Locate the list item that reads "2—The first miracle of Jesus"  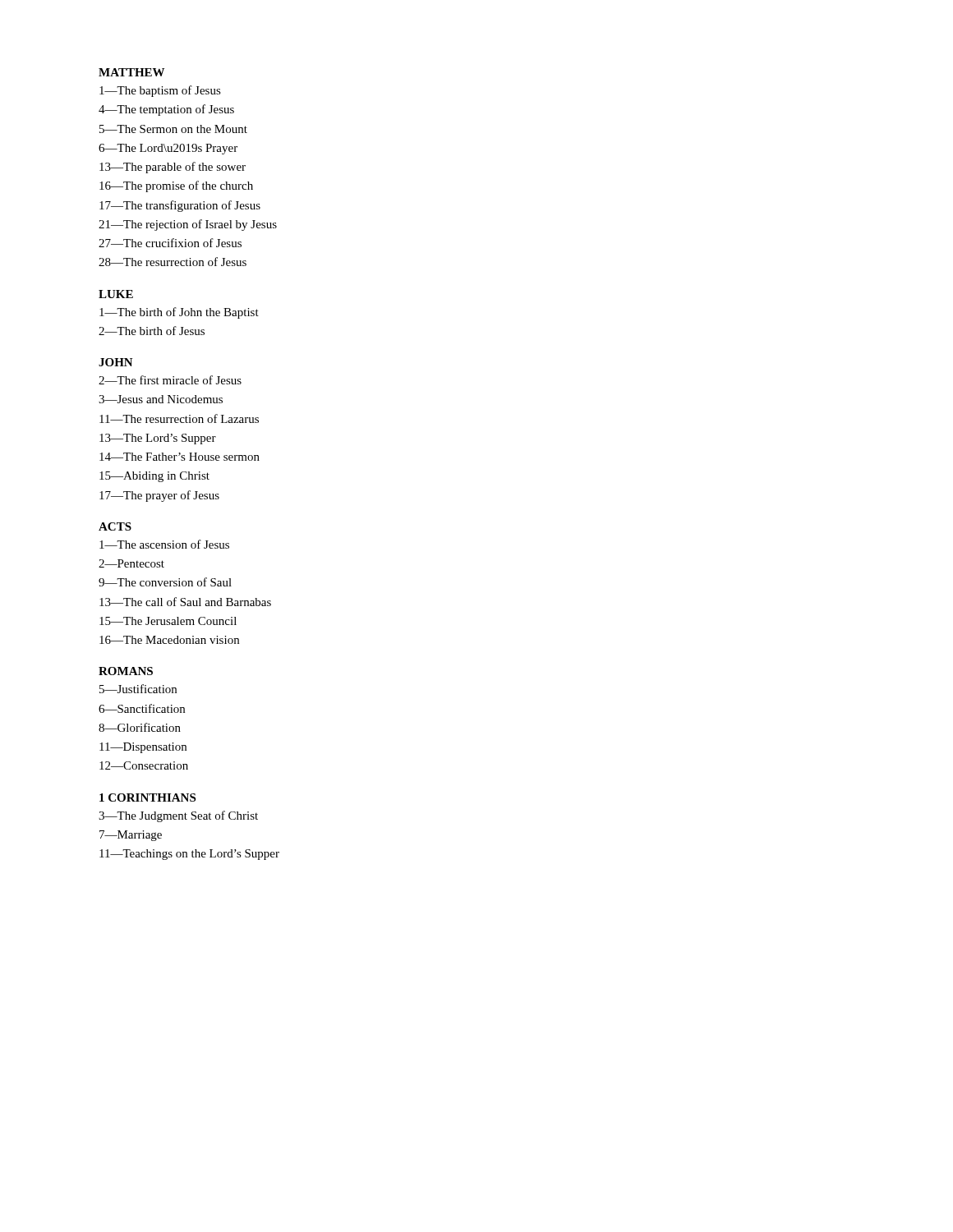189,381
